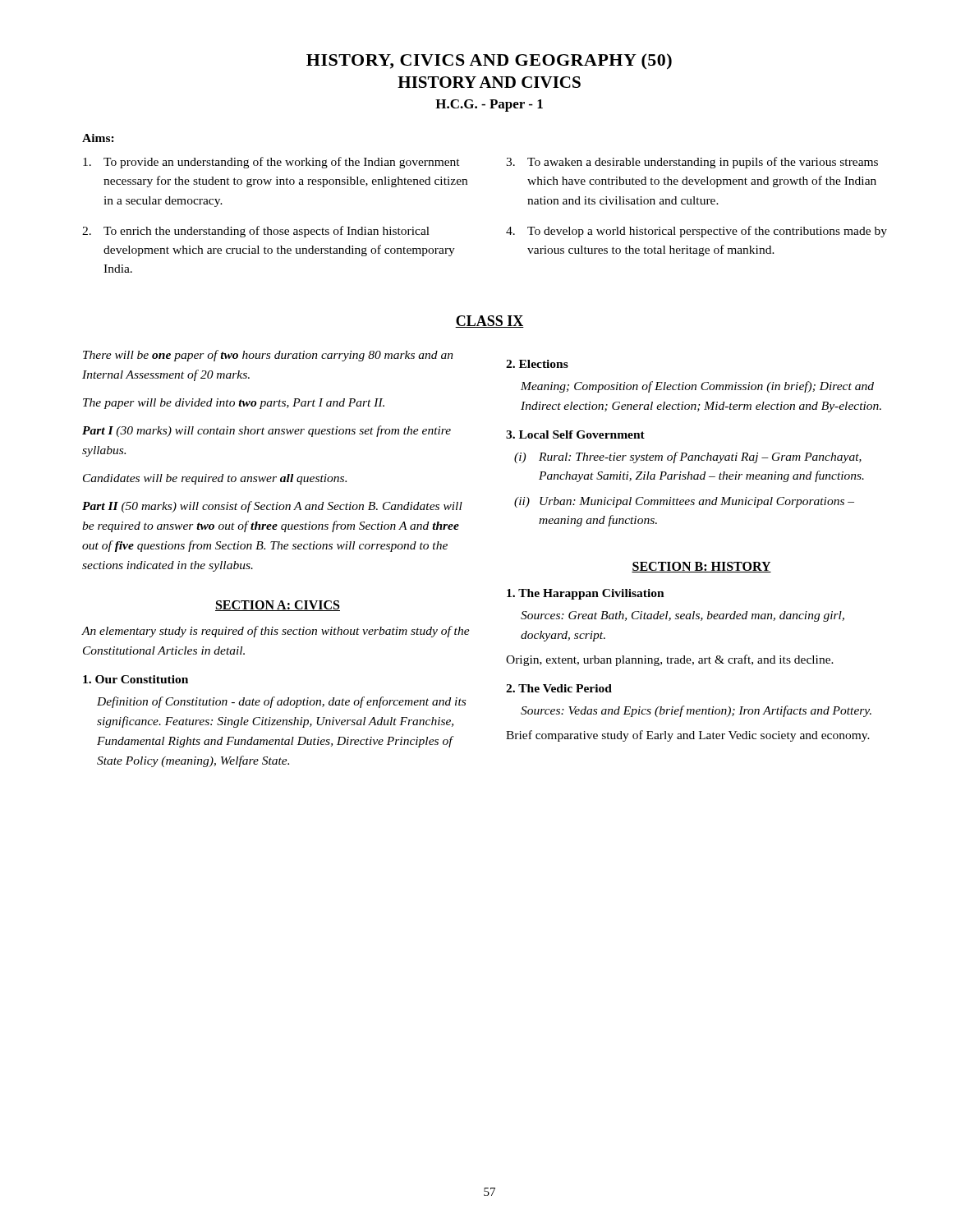Select the section header with the text "CLASS IX"
Viewport: 979px width, 1232px height.
pyautogui.click(x=490, y=321)
